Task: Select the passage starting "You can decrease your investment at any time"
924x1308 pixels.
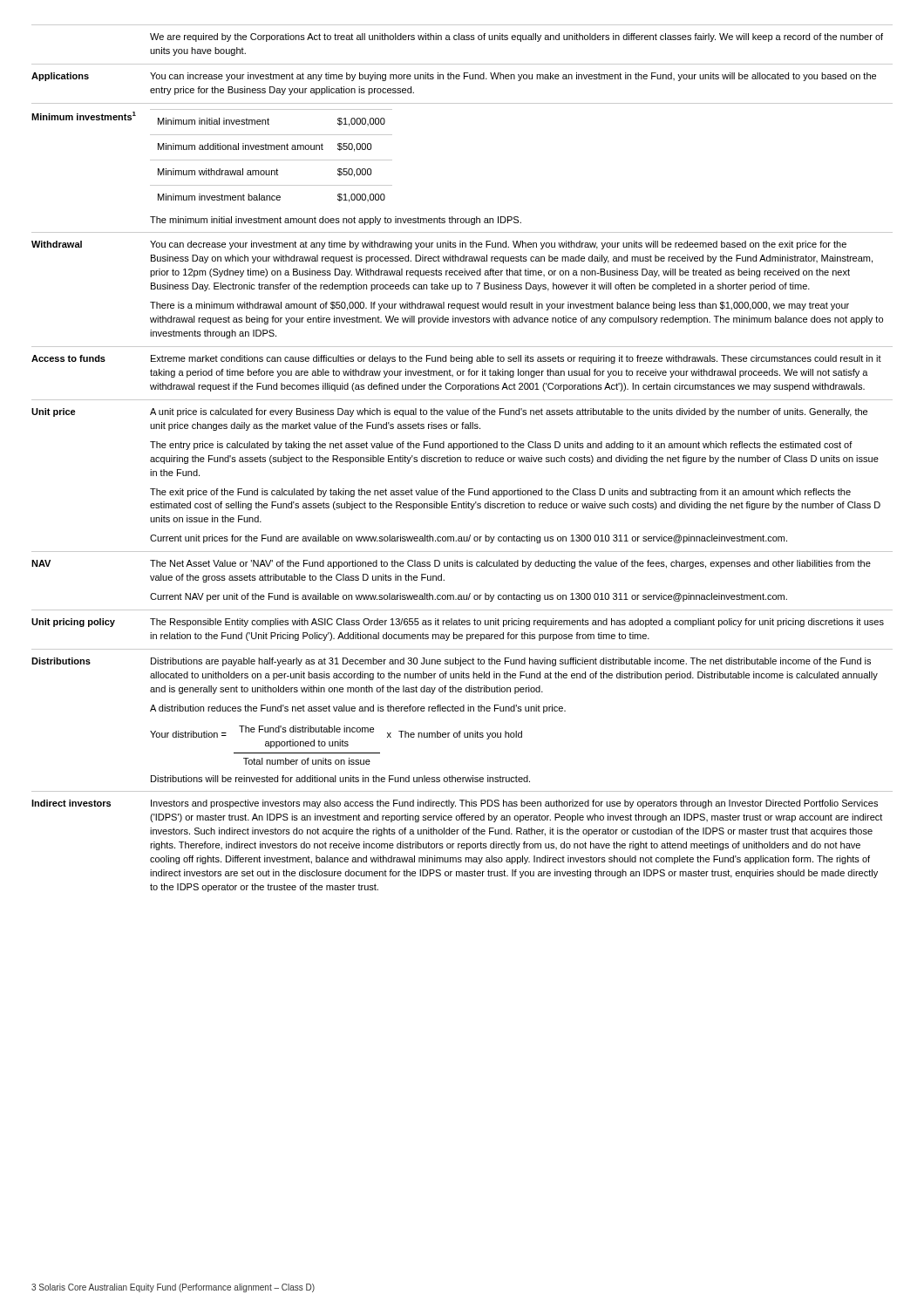Action: (x=512, y=265)
